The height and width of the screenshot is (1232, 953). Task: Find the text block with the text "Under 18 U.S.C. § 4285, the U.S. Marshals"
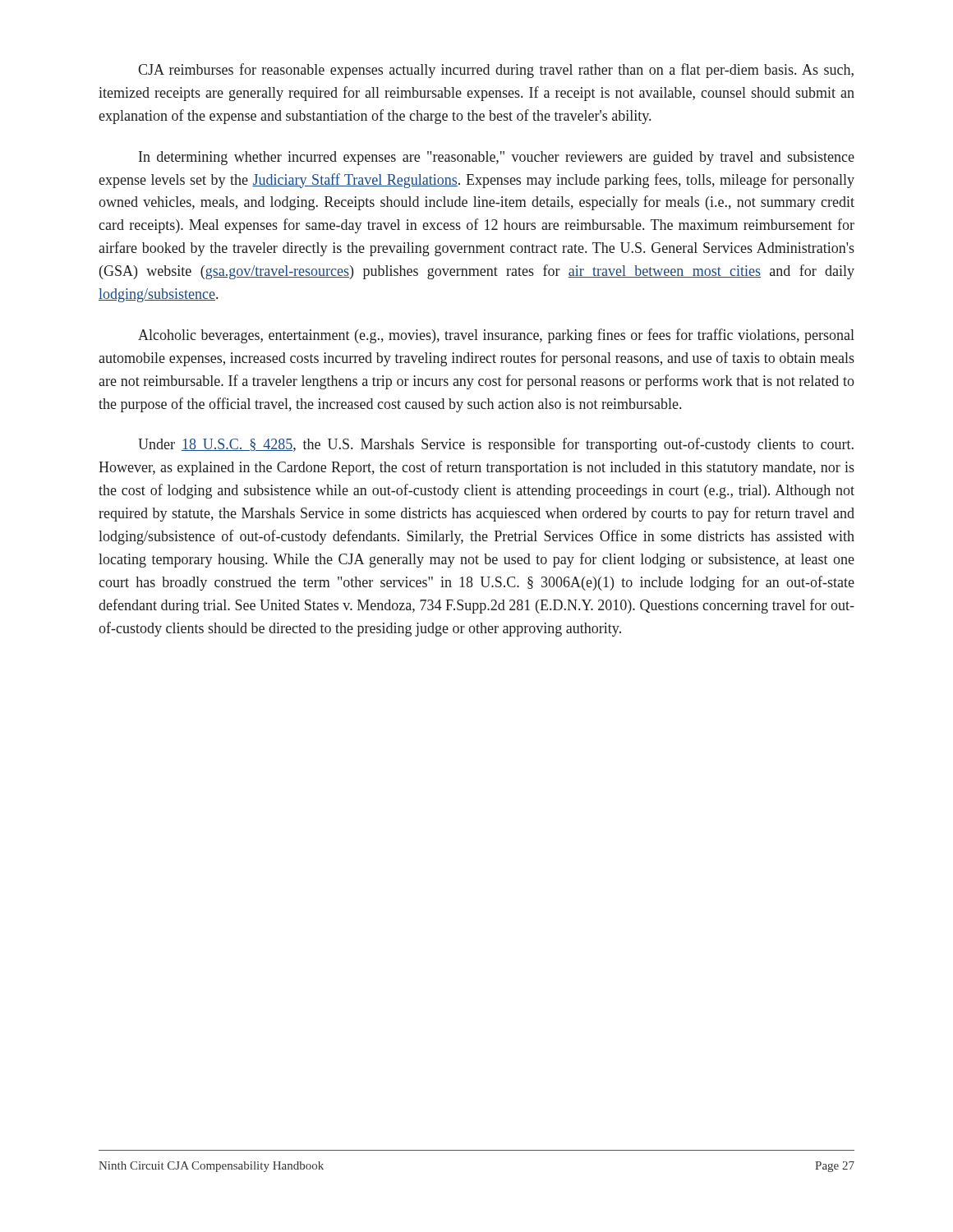pyautogui.click(x=476, y=536)
